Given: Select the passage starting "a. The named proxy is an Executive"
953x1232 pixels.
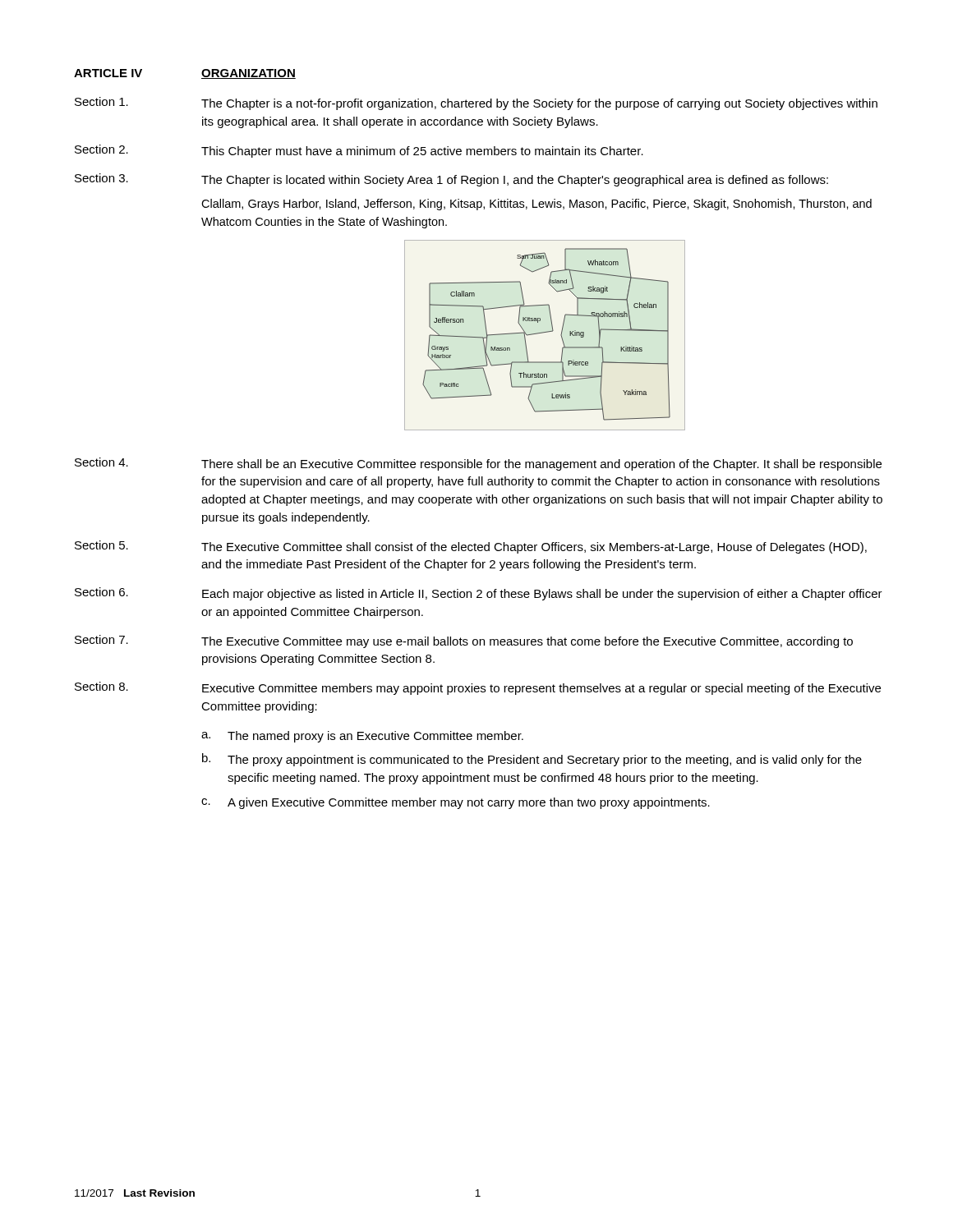Looking at the screenshot, I should click(362, 737).
